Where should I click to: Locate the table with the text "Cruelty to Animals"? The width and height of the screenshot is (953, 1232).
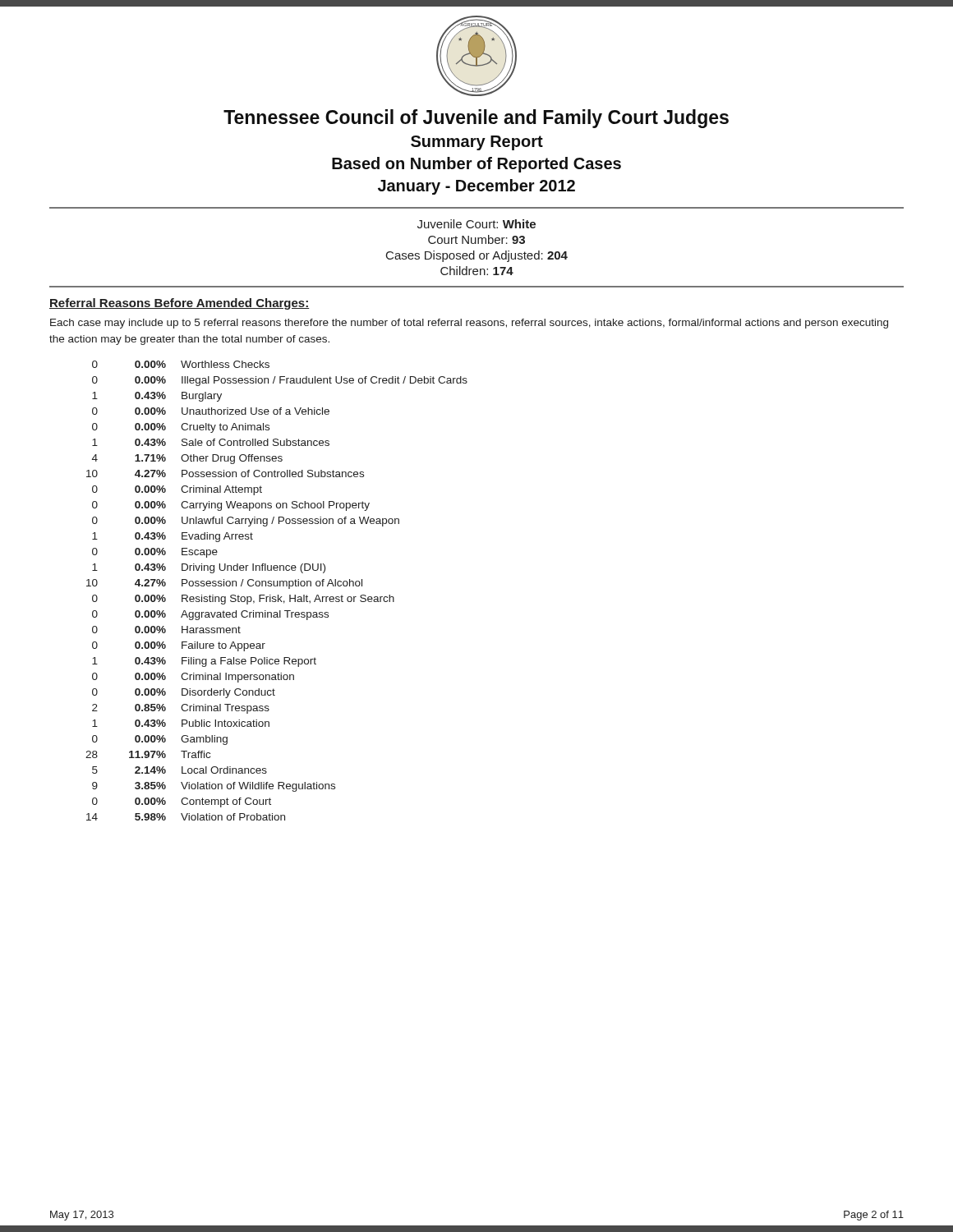coord(476,590)
